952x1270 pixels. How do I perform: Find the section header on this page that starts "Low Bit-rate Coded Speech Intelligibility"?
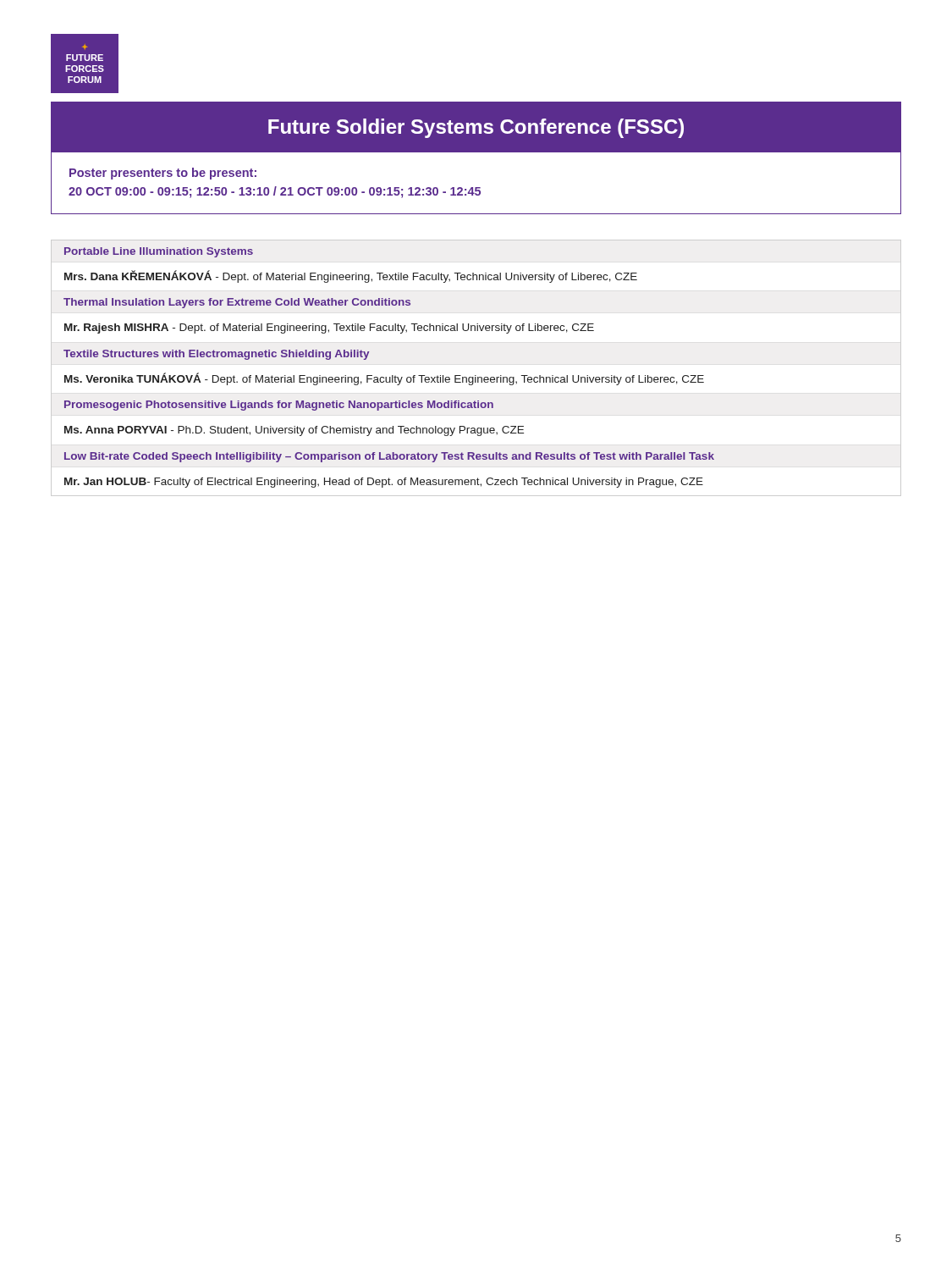click(x=389, y=456)
